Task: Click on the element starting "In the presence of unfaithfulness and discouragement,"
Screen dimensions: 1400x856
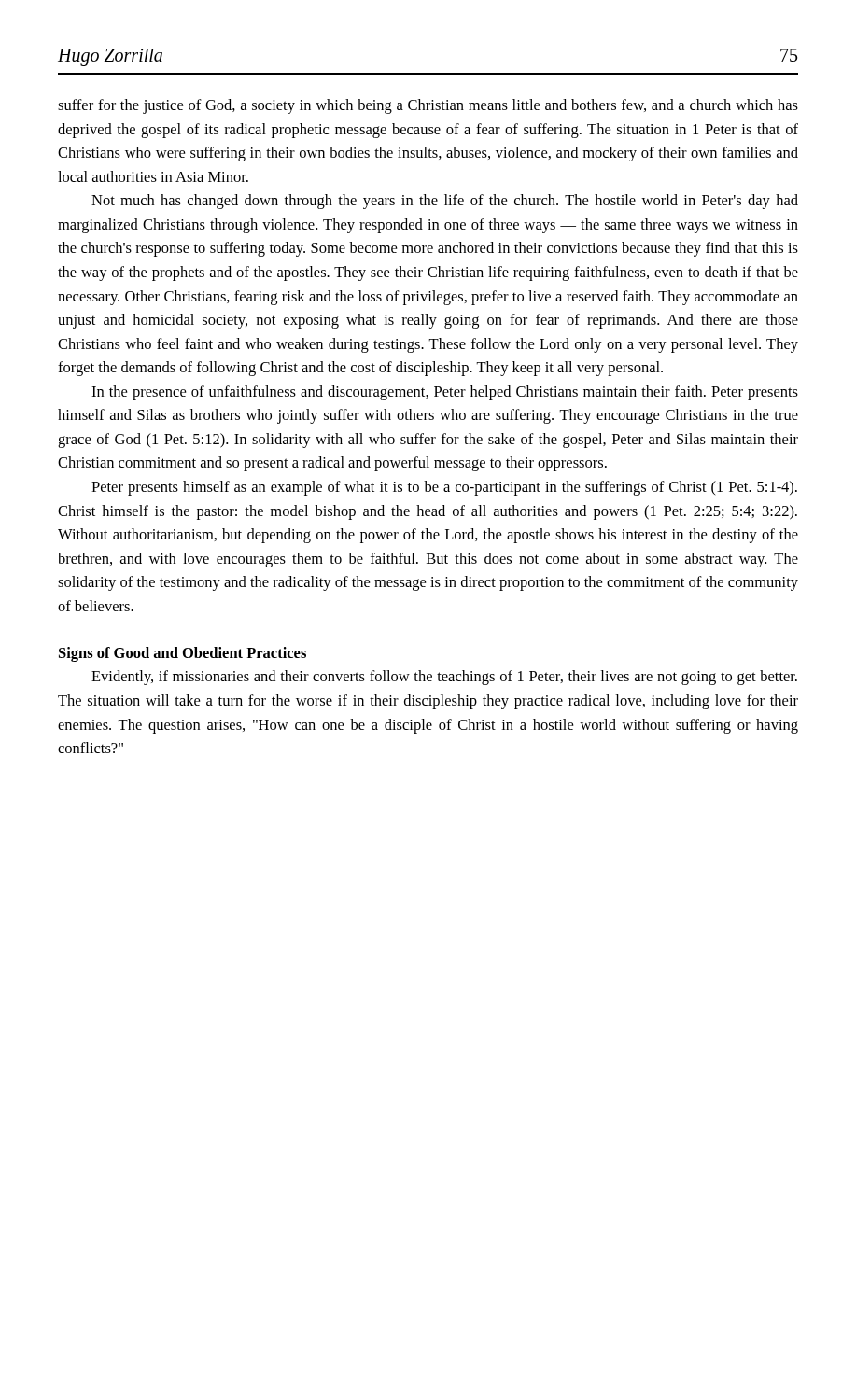Action: (428, 427)
